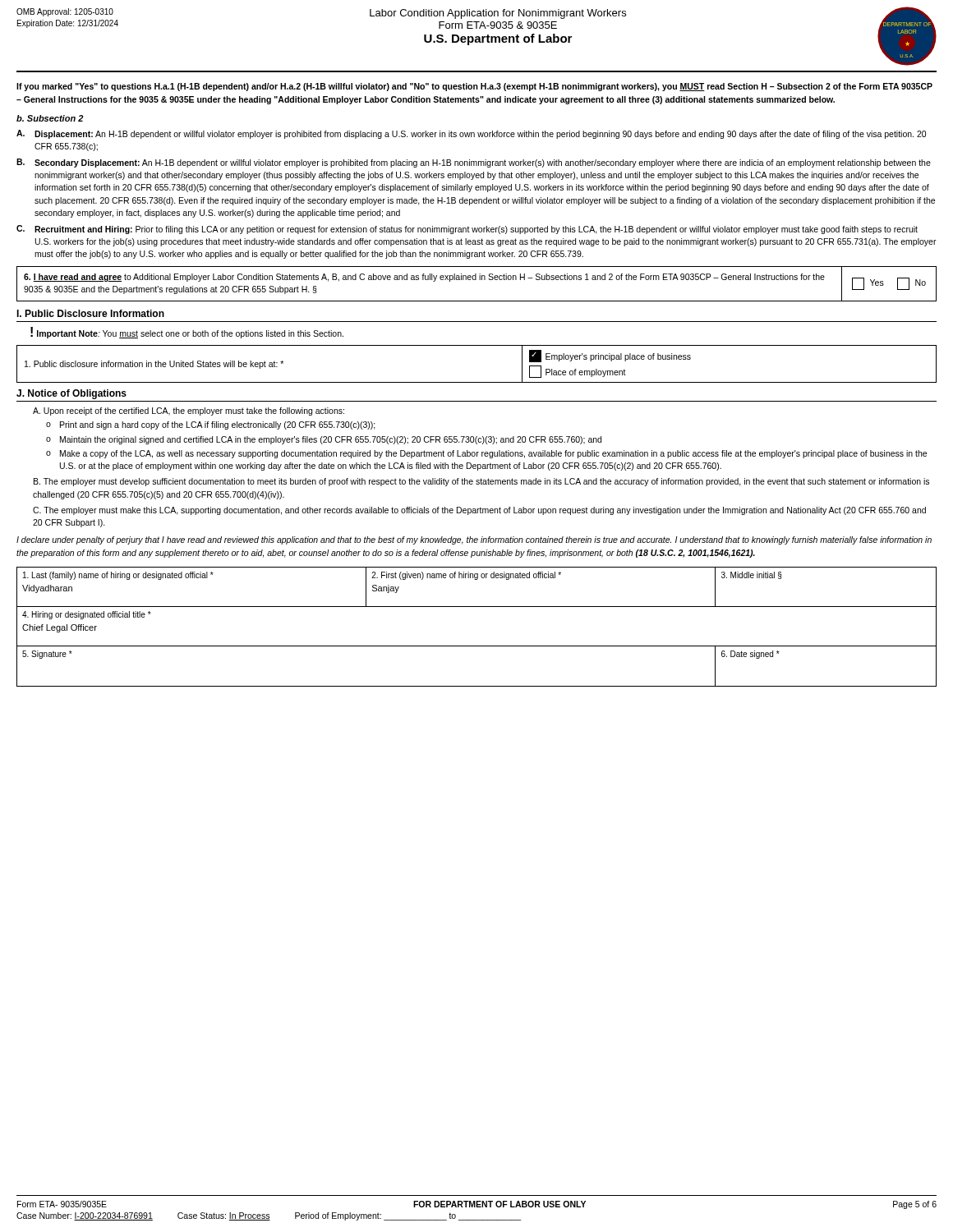This screenshot has height=1232, width=953.
Task: Find the block on this page that starts "If you marked"
Action: (x=474, y=93)
